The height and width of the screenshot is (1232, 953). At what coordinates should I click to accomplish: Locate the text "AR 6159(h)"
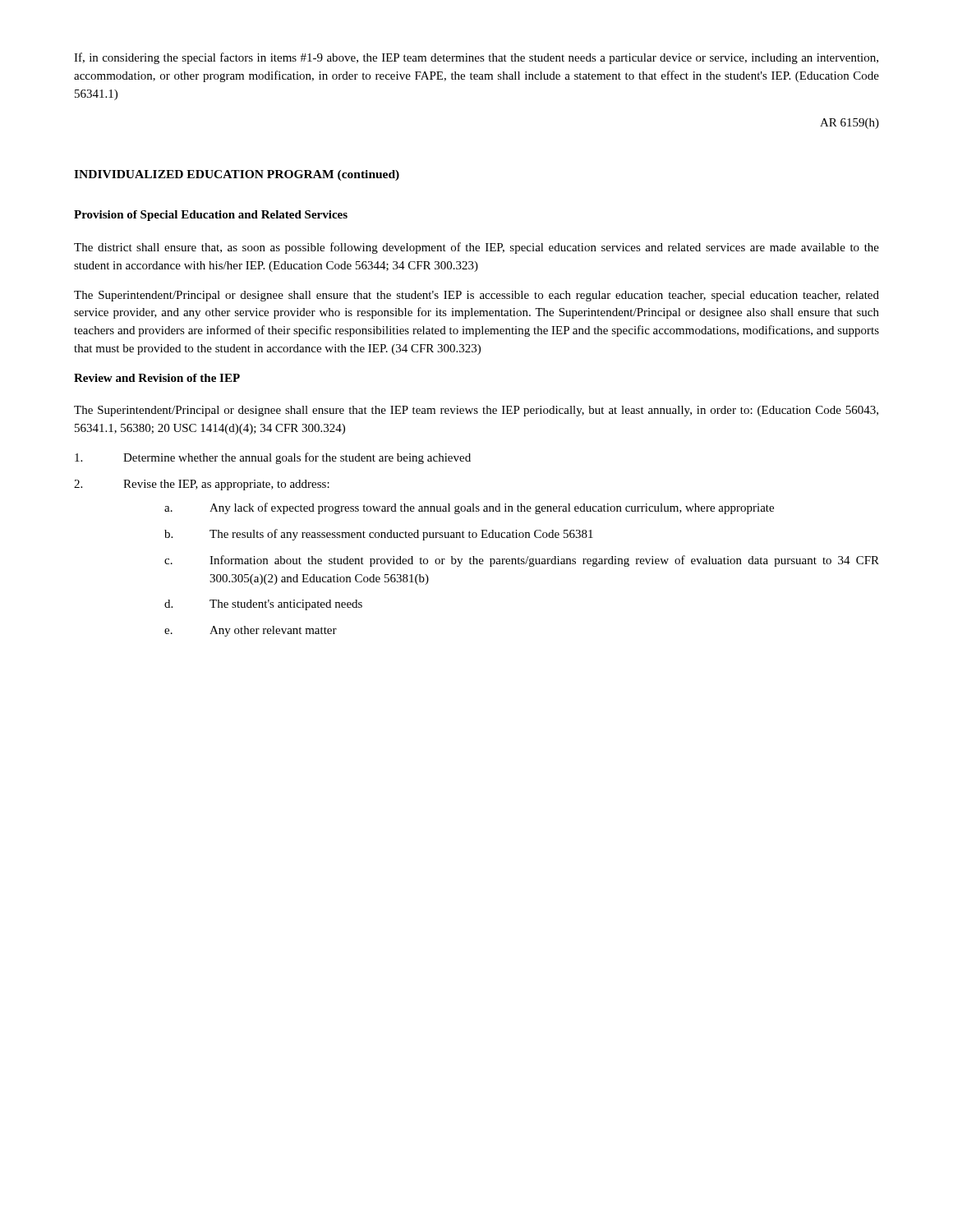849,124
